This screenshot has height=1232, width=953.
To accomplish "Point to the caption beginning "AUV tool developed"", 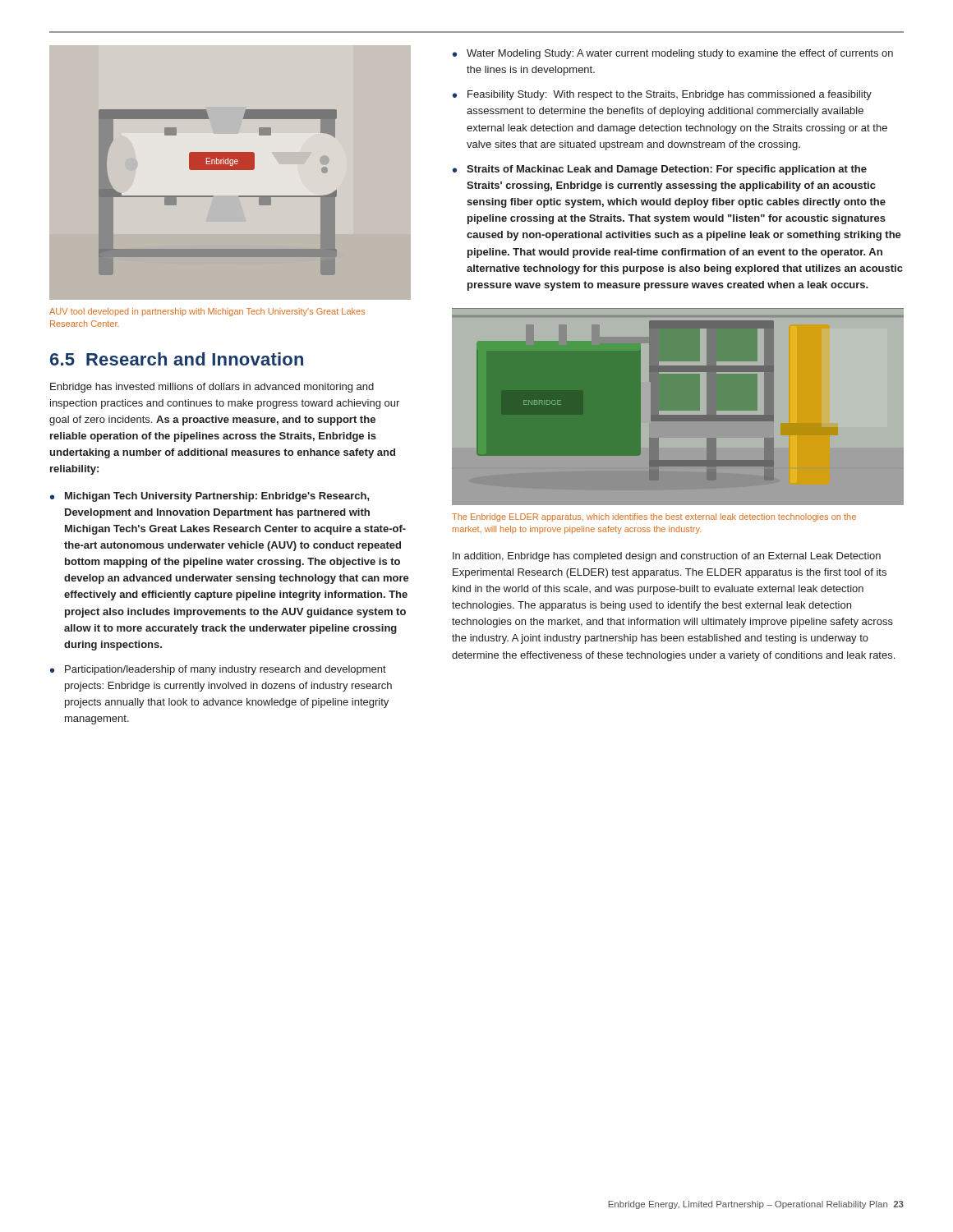I will click(207, 318).
